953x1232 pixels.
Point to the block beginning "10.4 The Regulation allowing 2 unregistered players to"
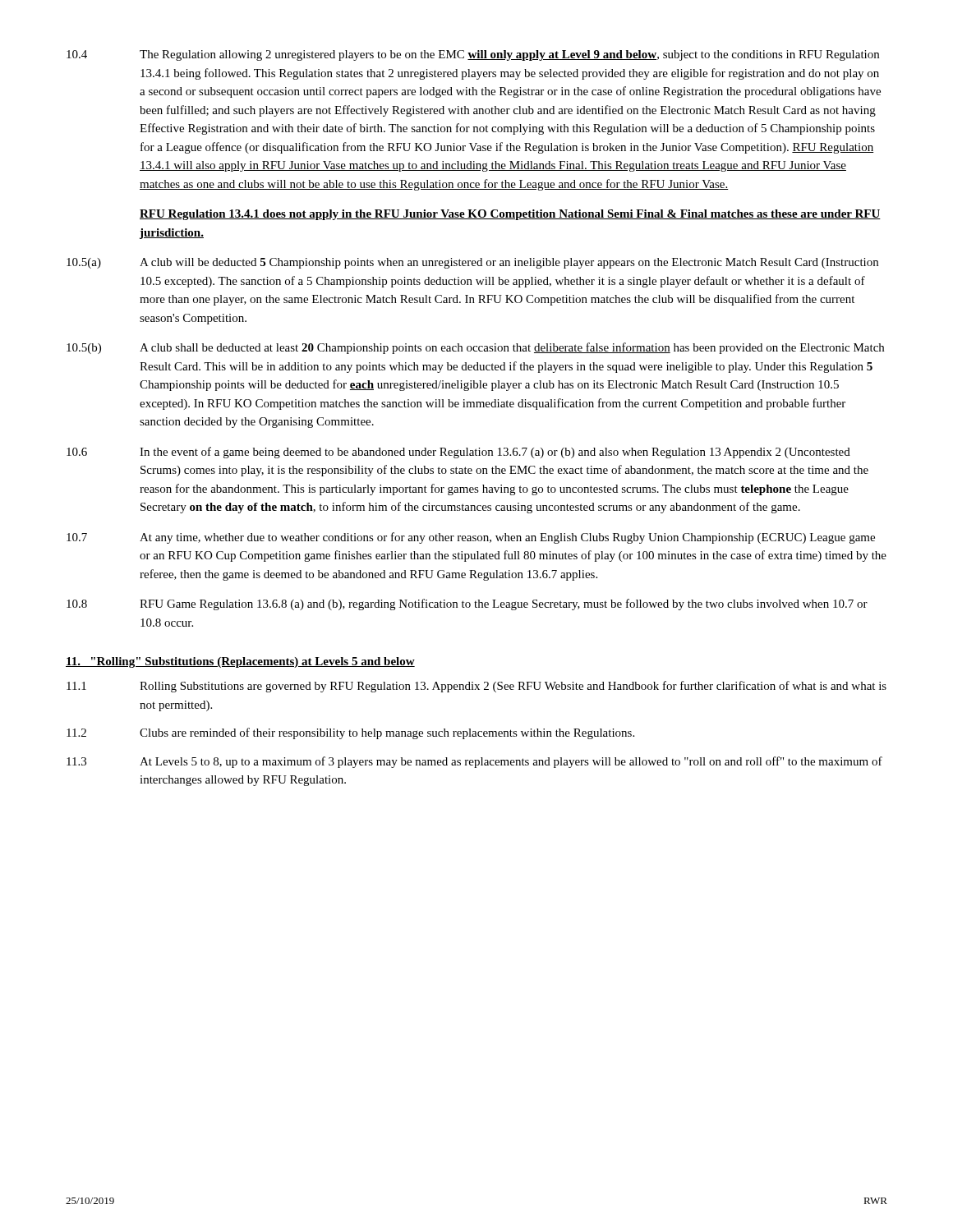tap(476, 143)
